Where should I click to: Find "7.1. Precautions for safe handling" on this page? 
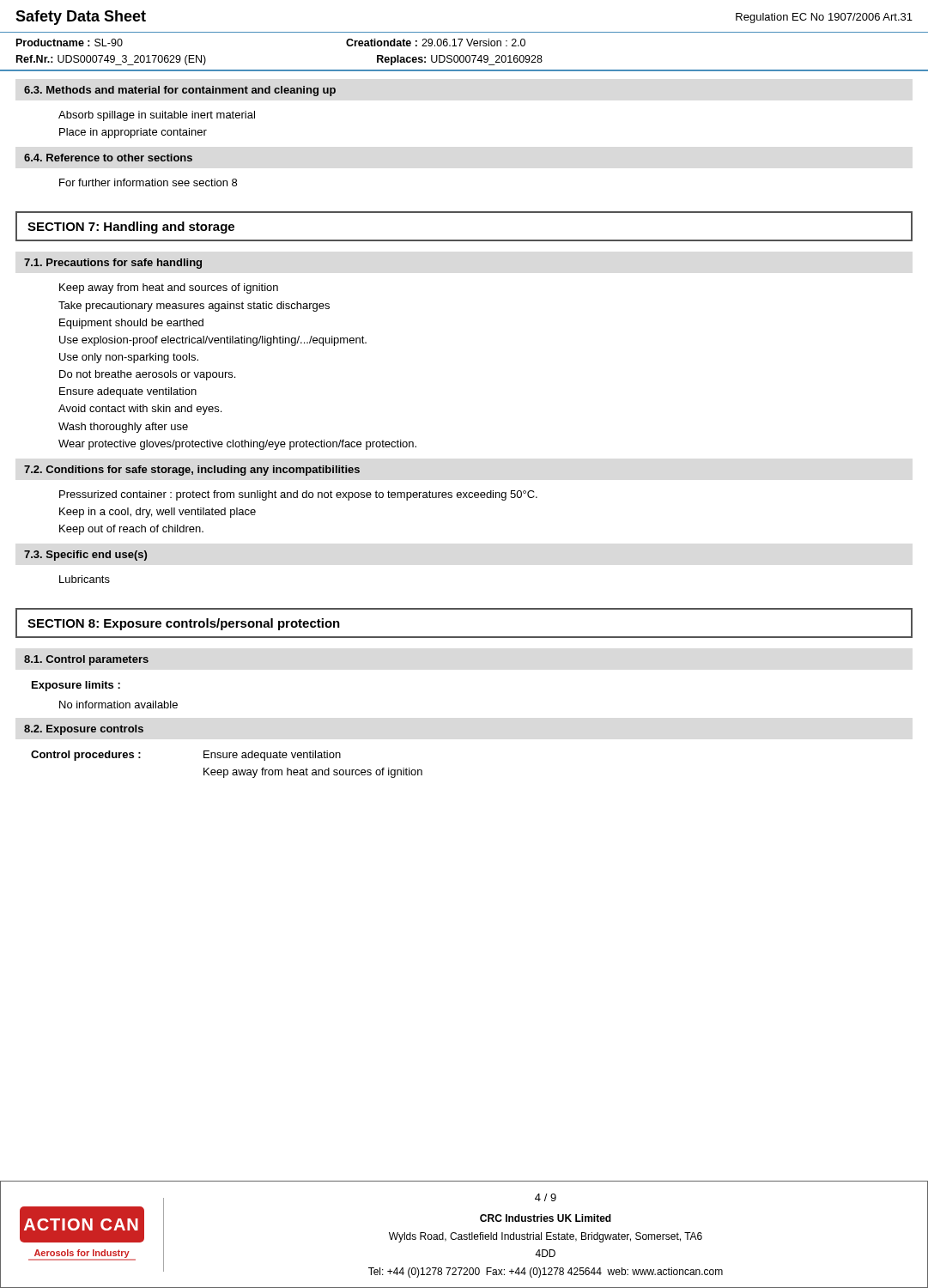113,263
